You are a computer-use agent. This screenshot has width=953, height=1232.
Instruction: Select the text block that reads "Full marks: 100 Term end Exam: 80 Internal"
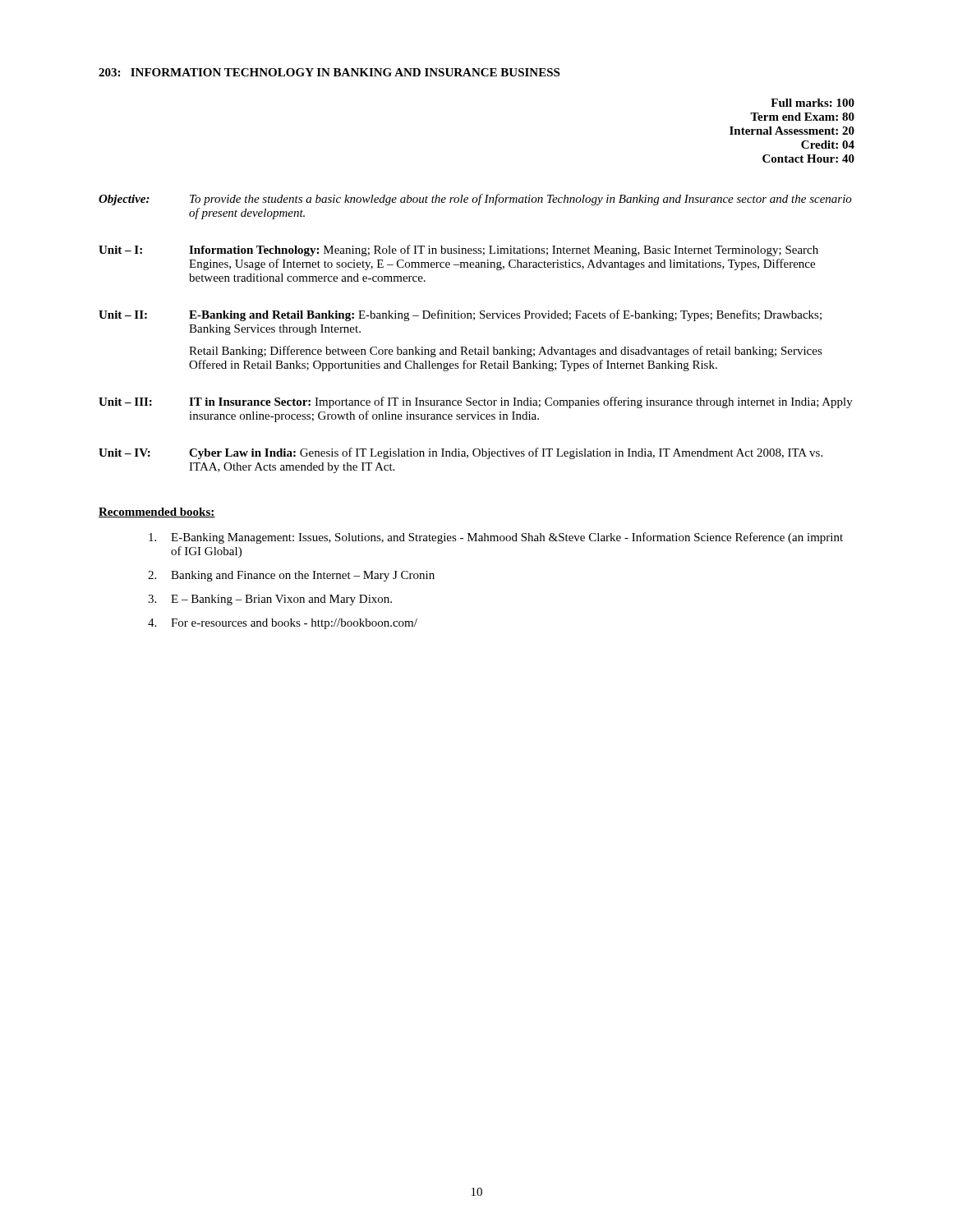point(792,131)
